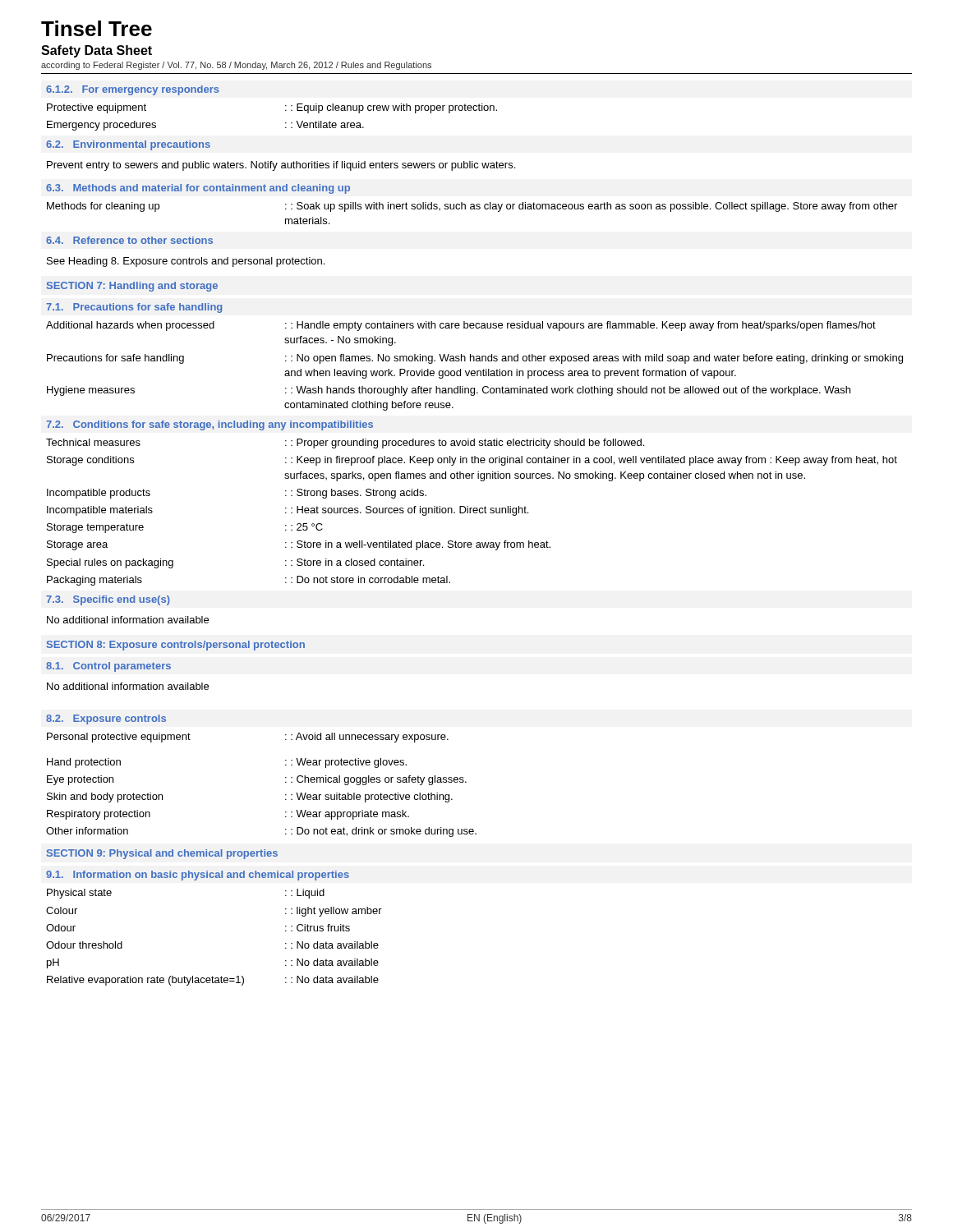Point to the block starting "Eye protection : Chemical goggles"

(476, 779)
